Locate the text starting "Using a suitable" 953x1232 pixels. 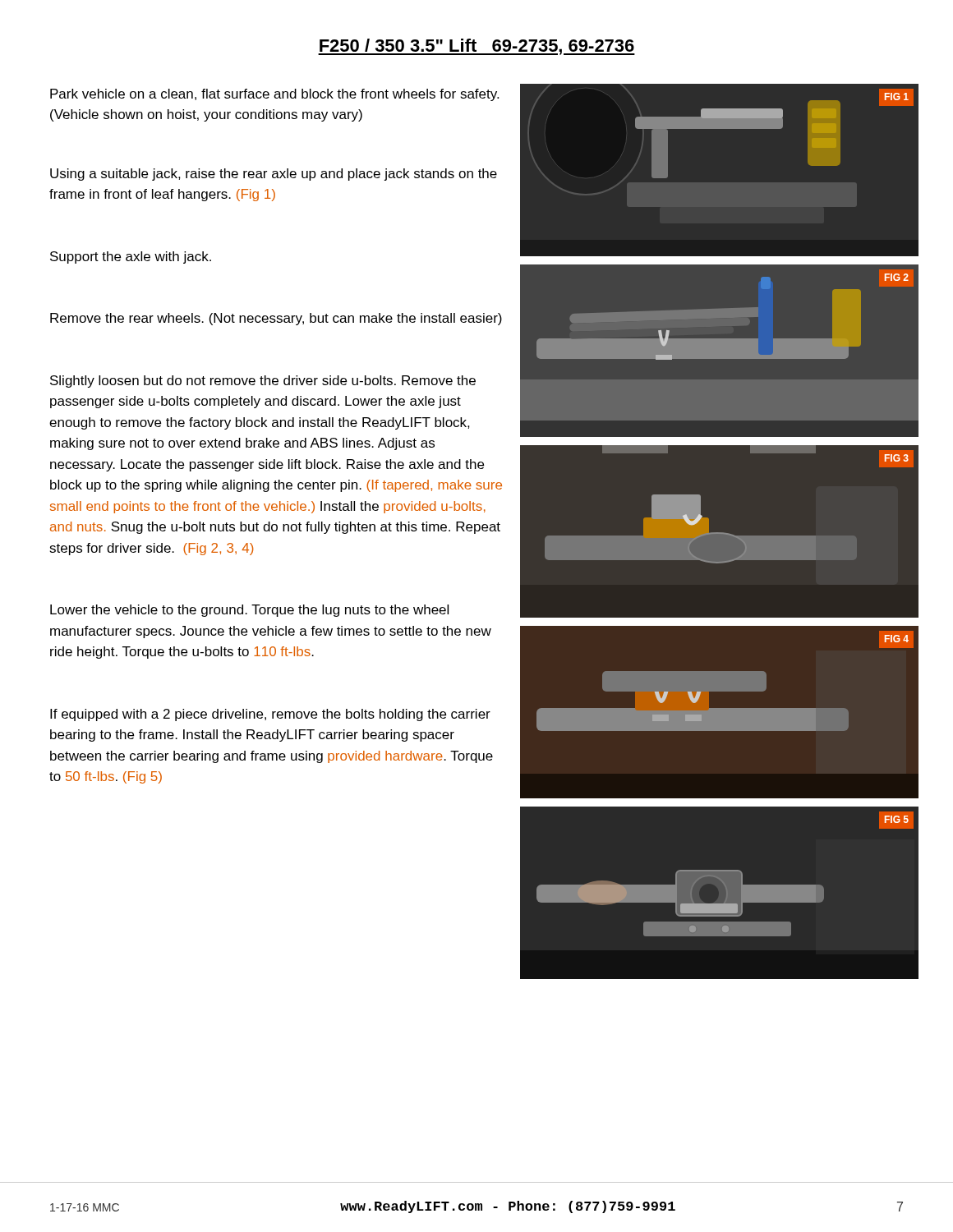(x=273, y=184)
